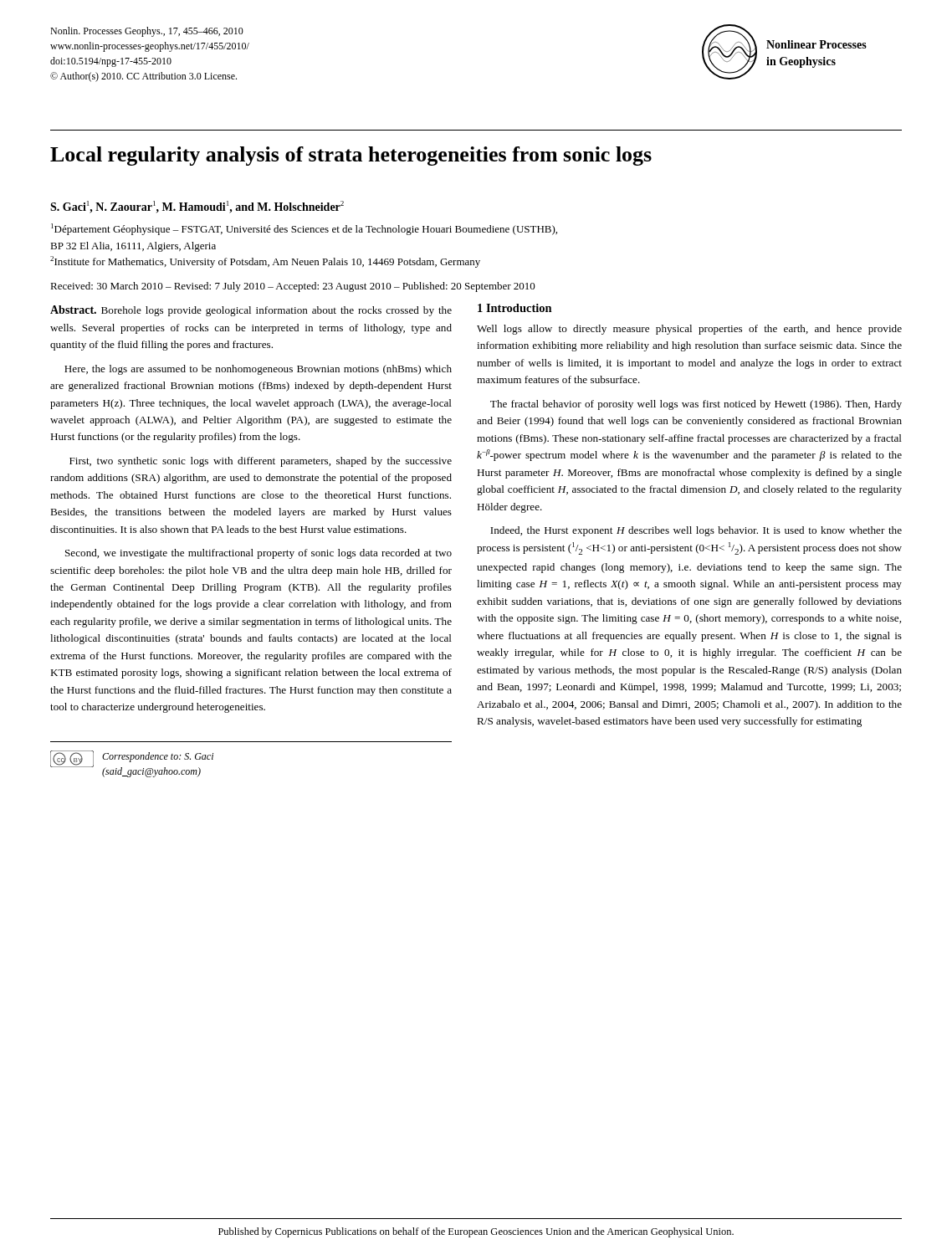Click on the text block that reads "S. Gaci1, N. Zaourar1, M."

click(x=197, y=206)
